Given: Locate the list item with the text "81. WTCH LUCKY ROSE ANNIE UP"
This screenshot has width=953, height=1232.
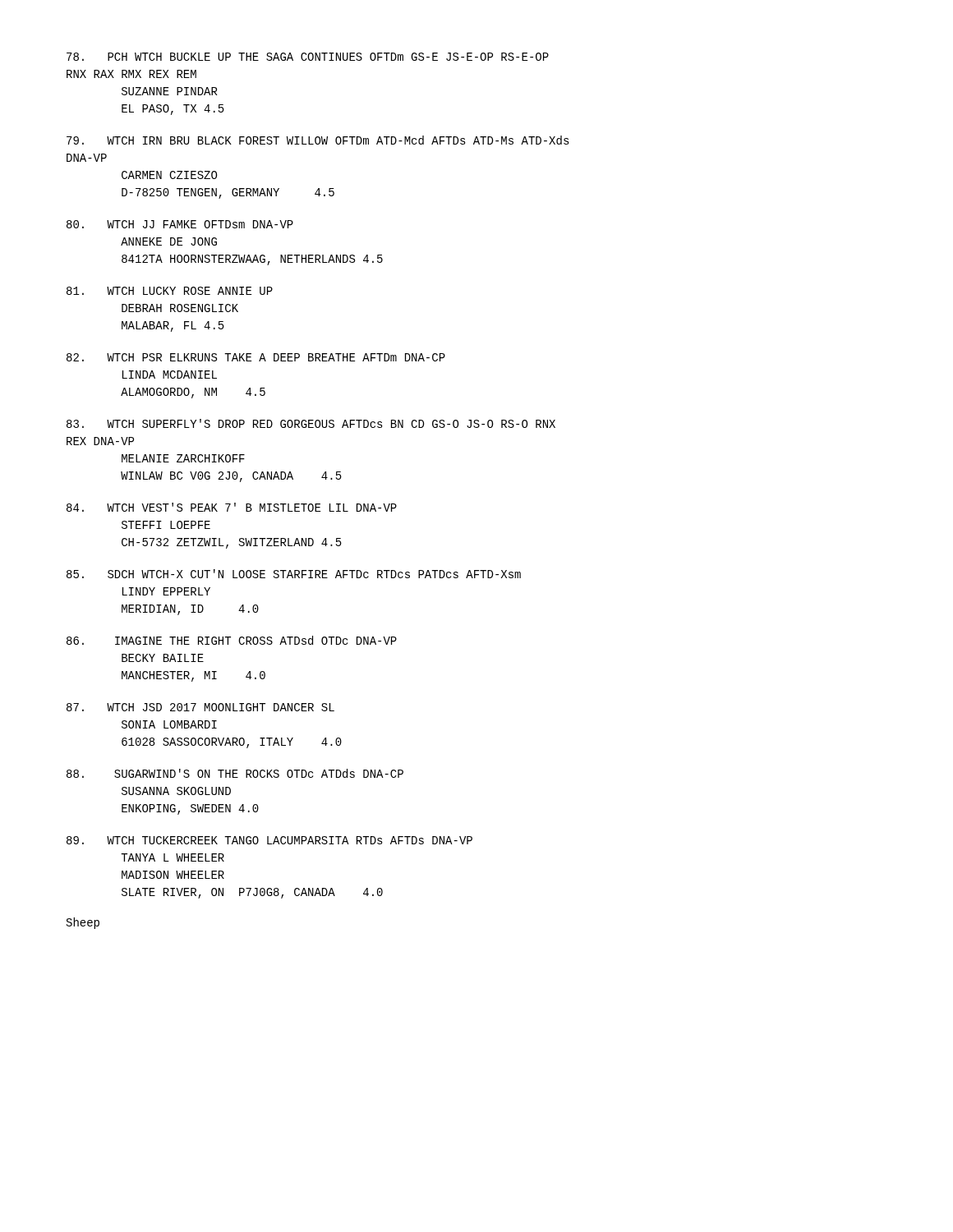Looking at the screenshot, I should pos(169,309).
